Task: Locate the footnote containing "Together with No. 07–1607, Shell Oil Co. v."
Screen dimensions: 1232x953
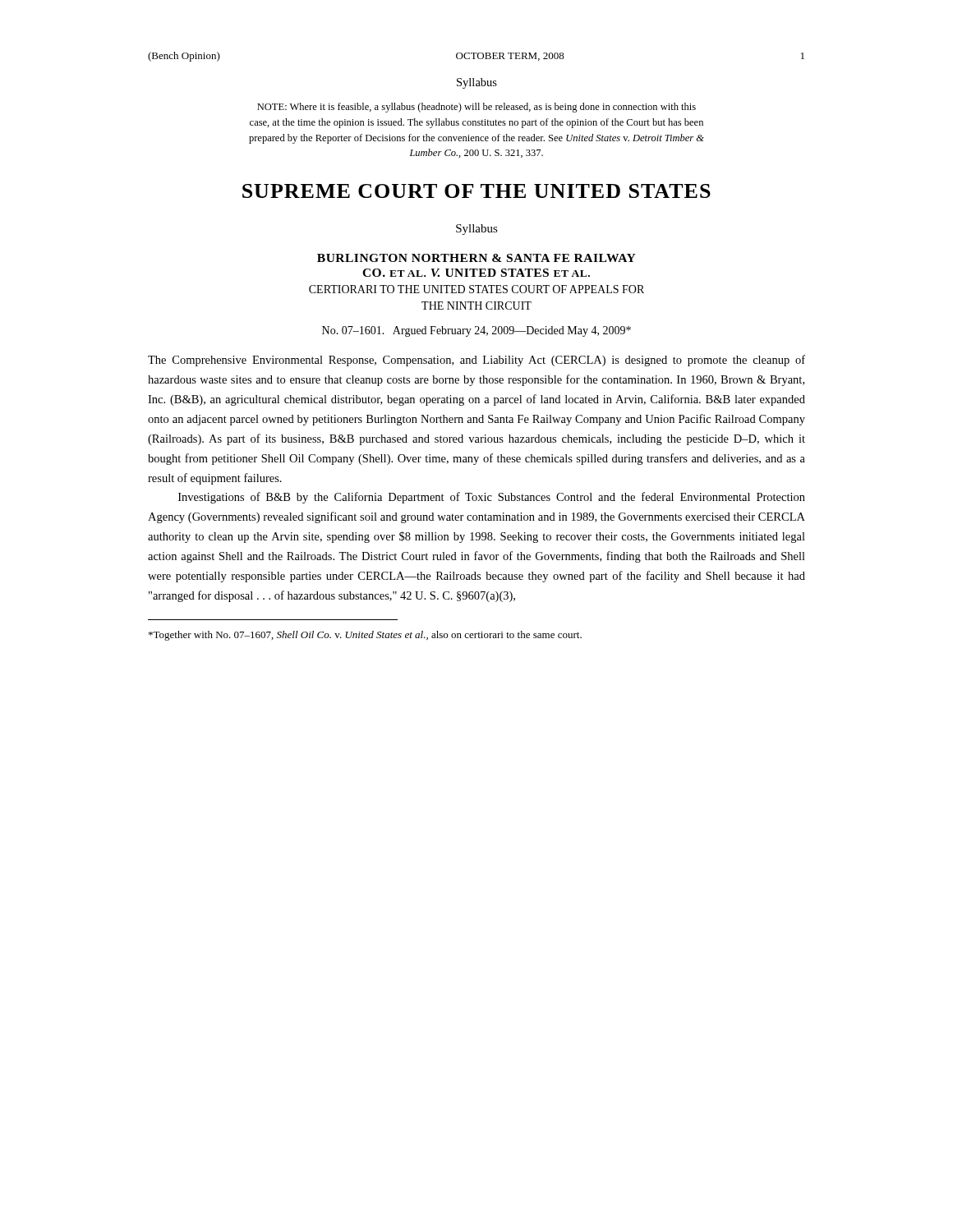Action: pyautogui.click(x=365, y=634)
